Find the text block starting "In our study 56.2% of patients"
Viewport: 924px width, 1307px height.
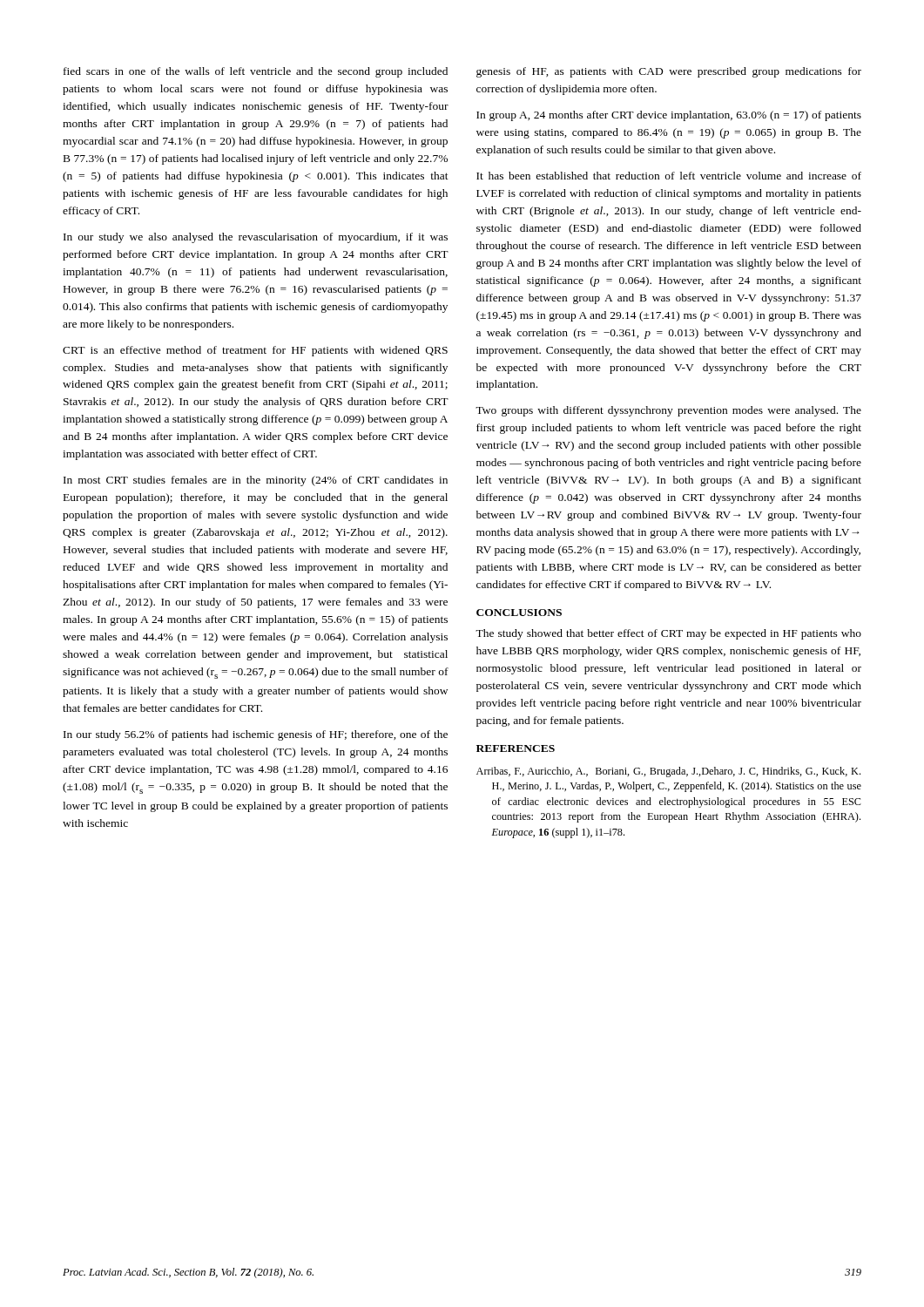tap(255, 779)
